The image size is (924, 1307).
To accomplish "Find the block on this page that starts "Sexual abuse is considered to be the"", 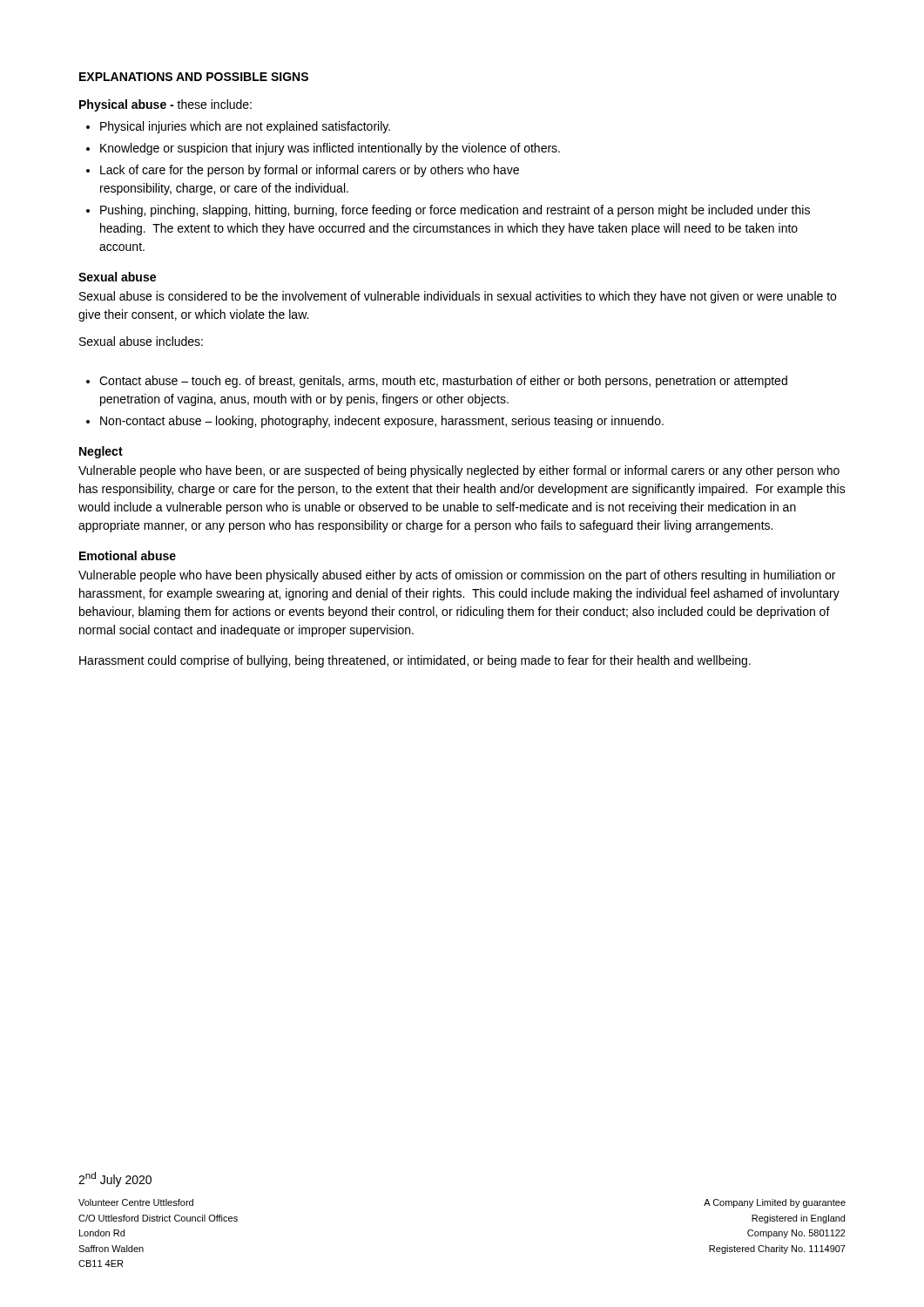I will pos(458,305).
